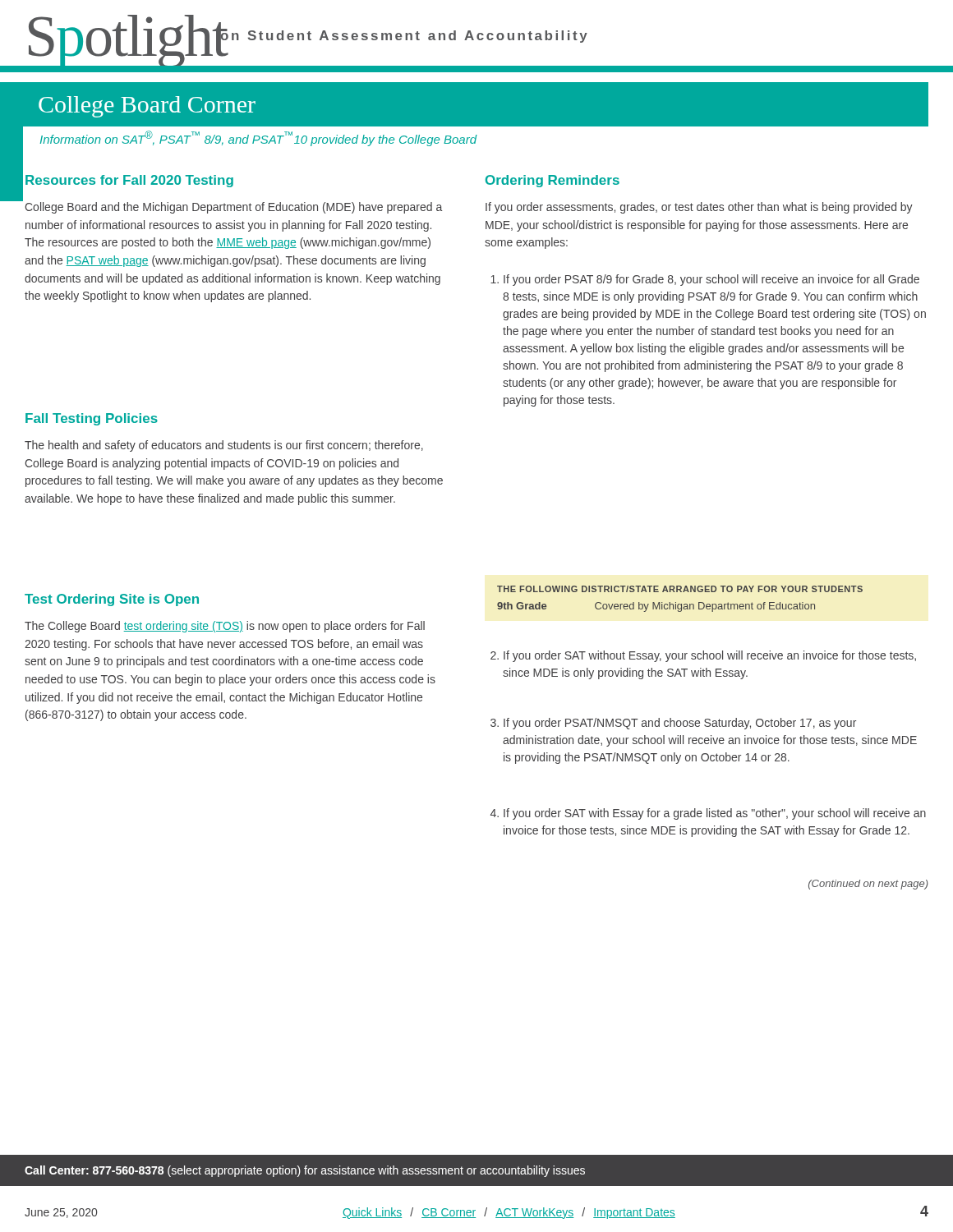Point to the element starting "College Board Corner"

pos(147,104)
